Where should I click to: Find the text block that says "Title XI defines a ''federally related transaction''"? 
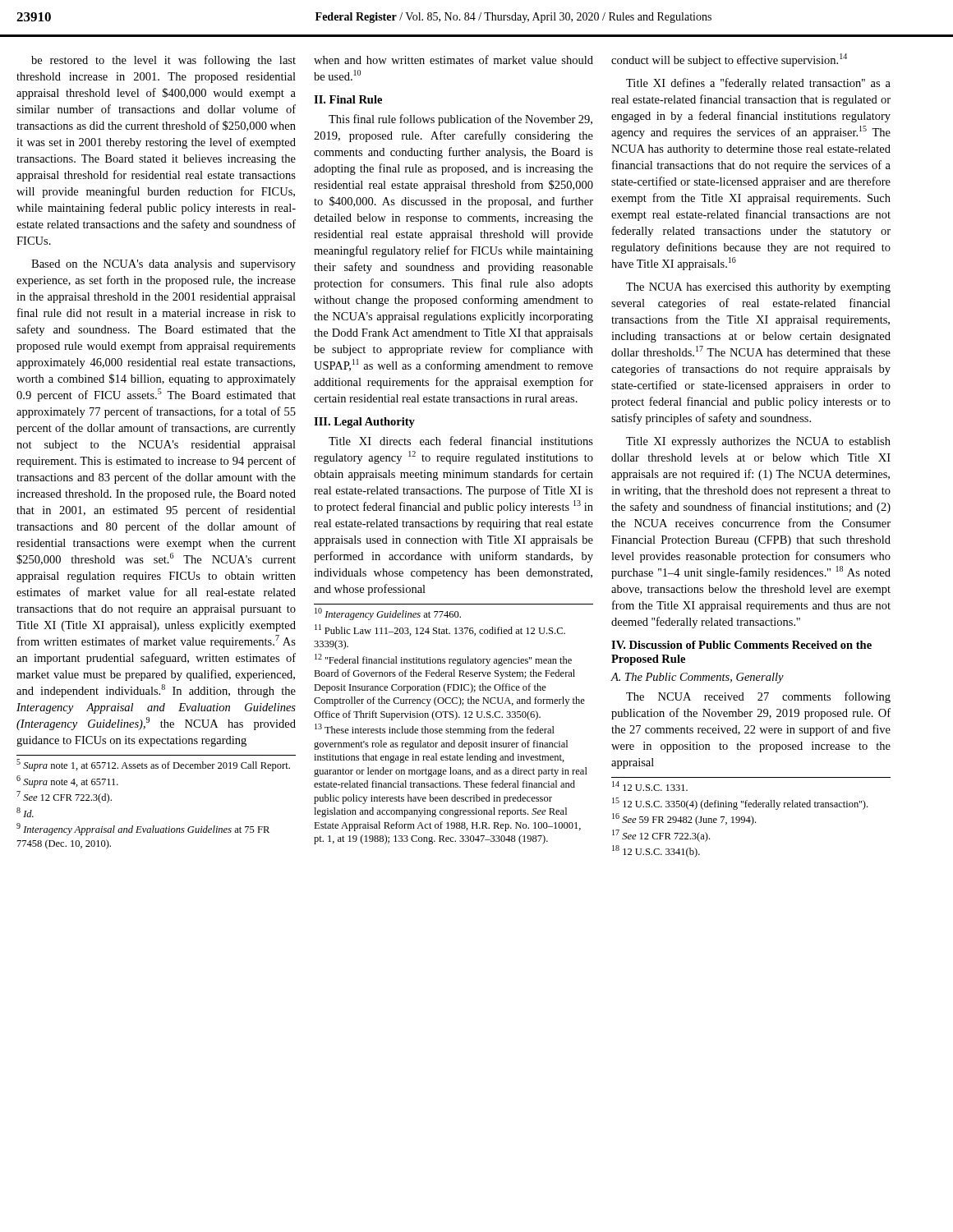point(751,173)
